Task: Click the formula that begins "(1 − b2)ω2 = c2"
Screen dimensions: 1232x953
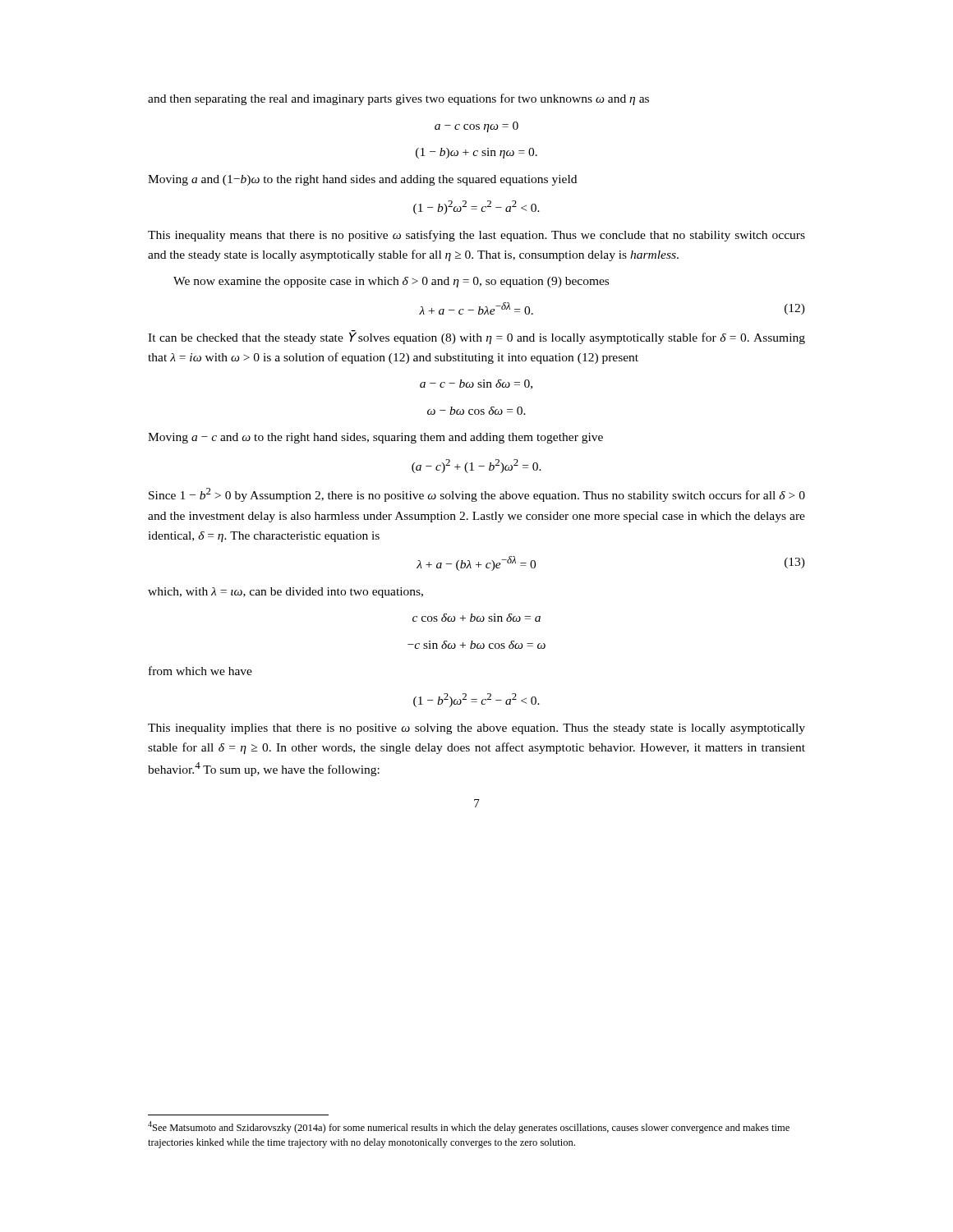Action: [476, 699]
